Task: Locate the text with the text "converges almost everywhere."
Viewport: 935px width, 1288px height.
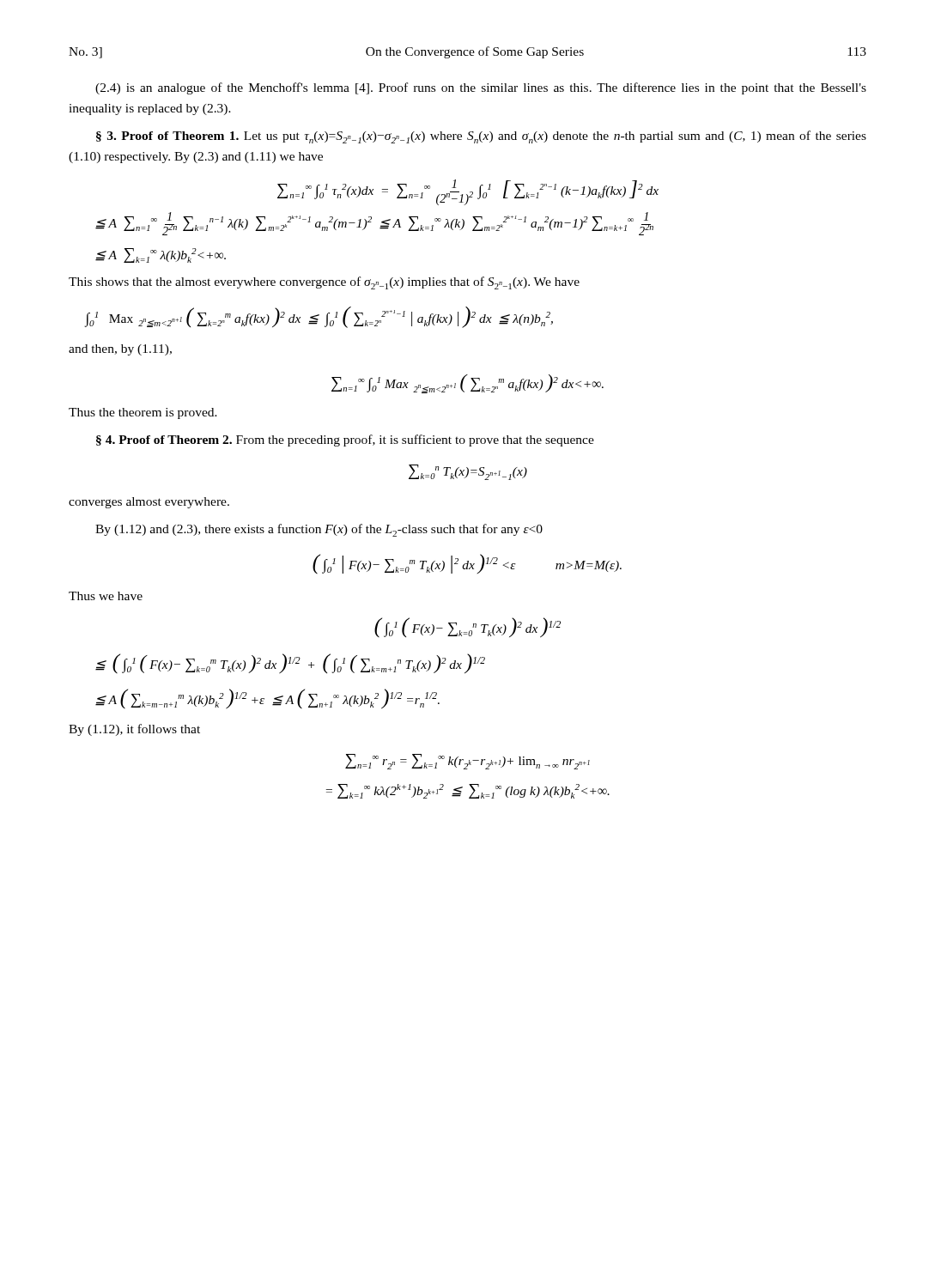Action: [x=149, y=503]
